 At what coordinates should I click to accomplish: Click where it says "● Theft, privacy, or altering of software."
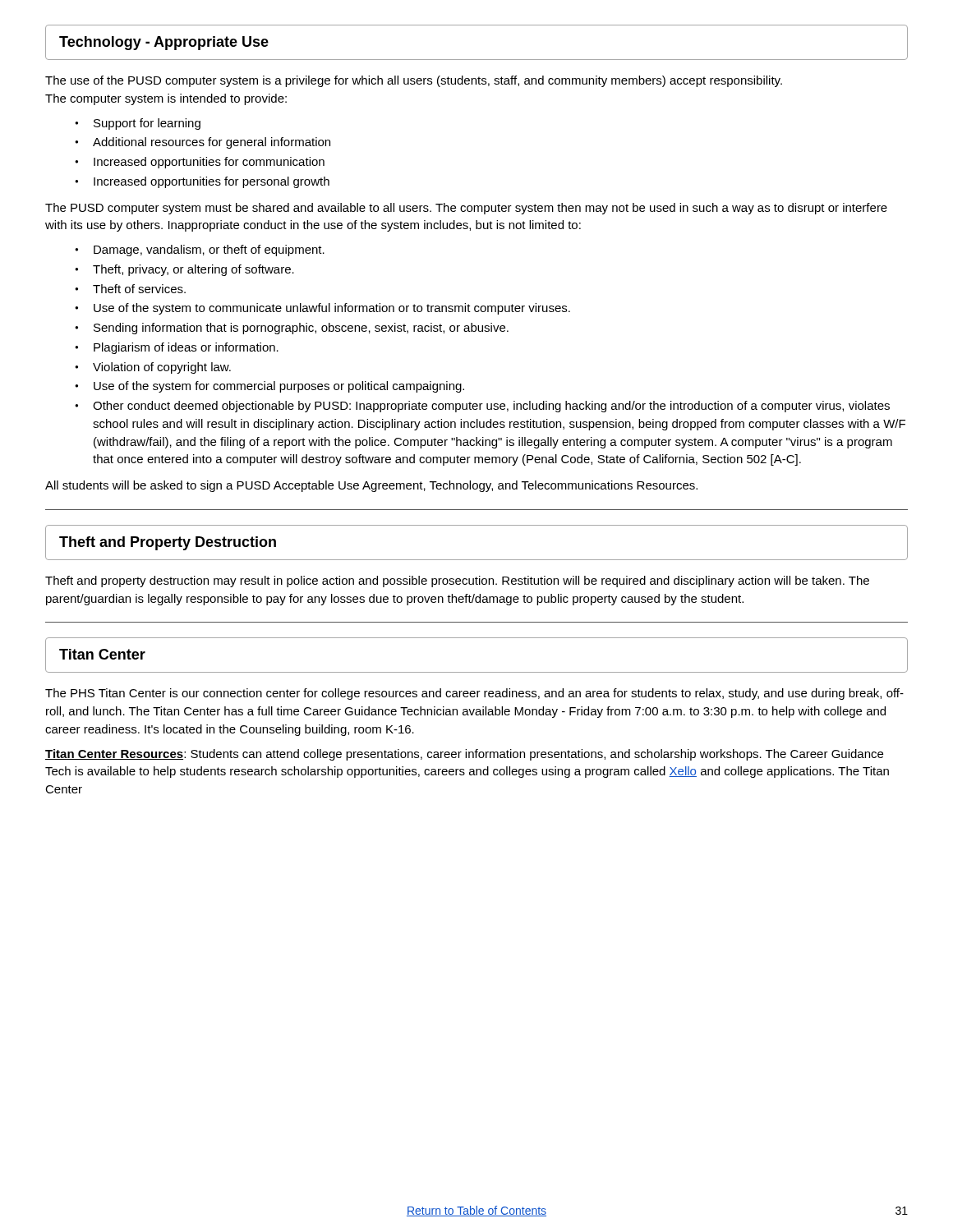(184, 270)
